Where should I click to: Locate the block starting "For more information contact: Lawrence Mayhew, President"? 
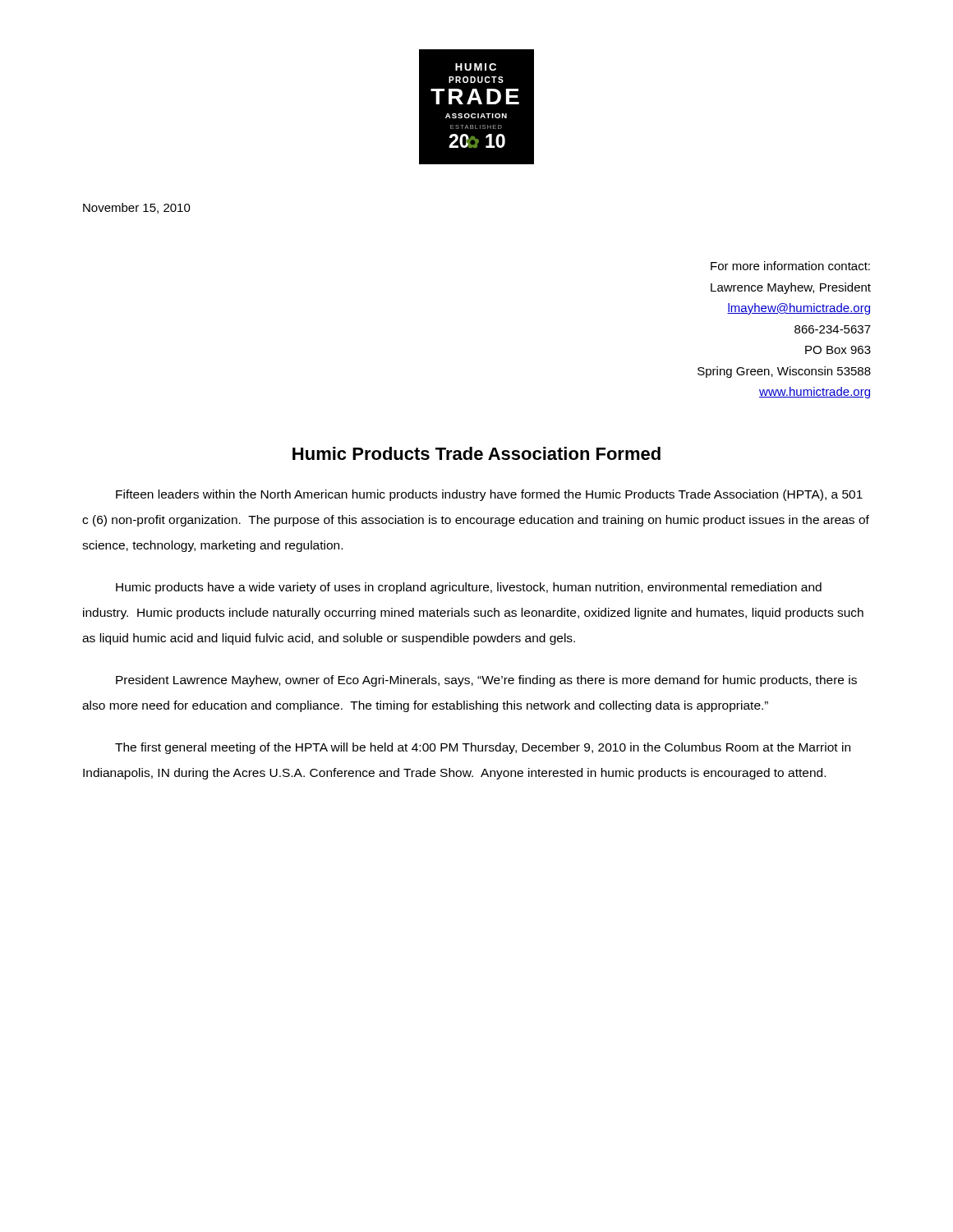(784, 329)
